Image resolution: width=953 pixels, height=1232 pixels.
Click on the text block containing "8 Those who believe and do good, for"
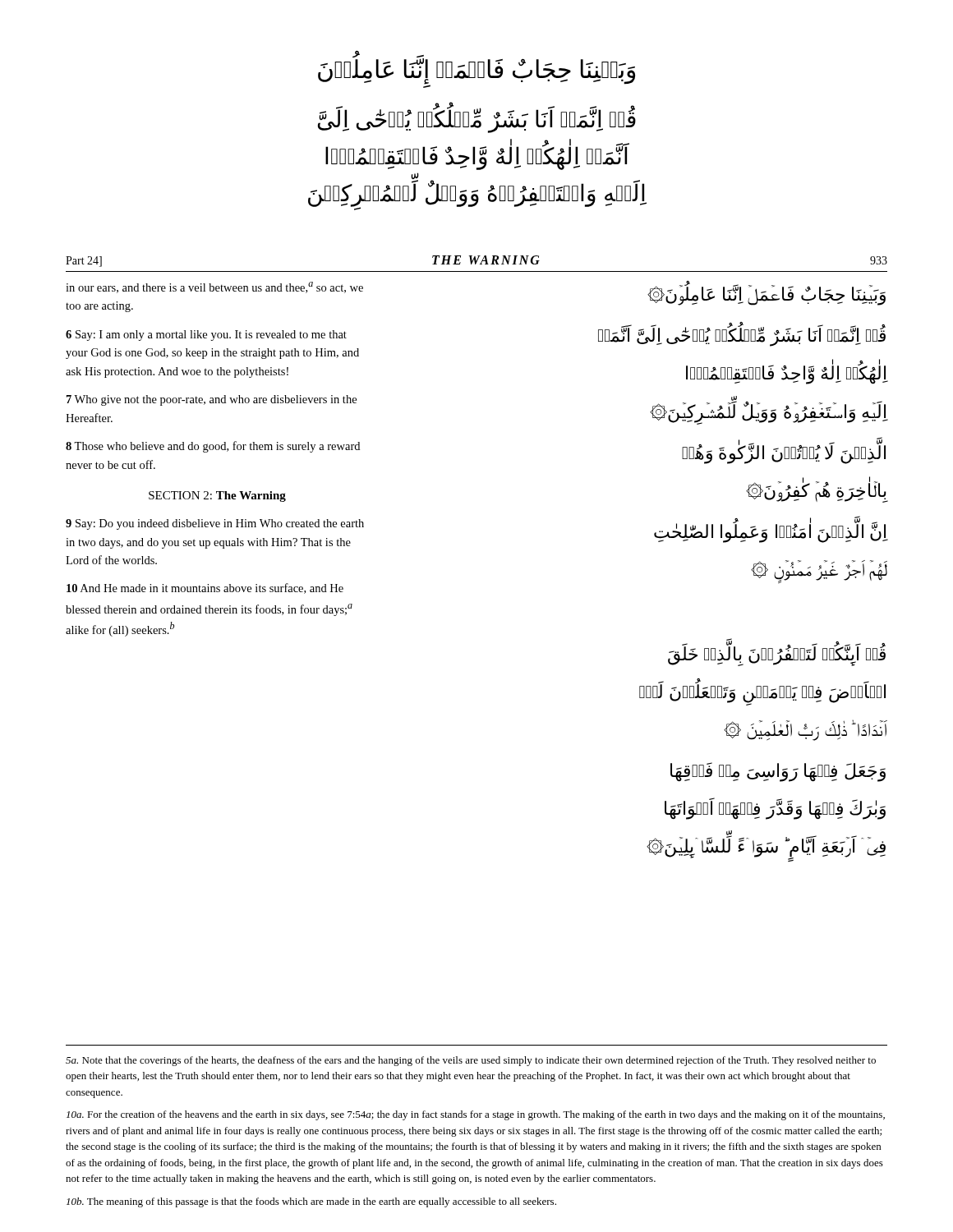tap(213, 455)
